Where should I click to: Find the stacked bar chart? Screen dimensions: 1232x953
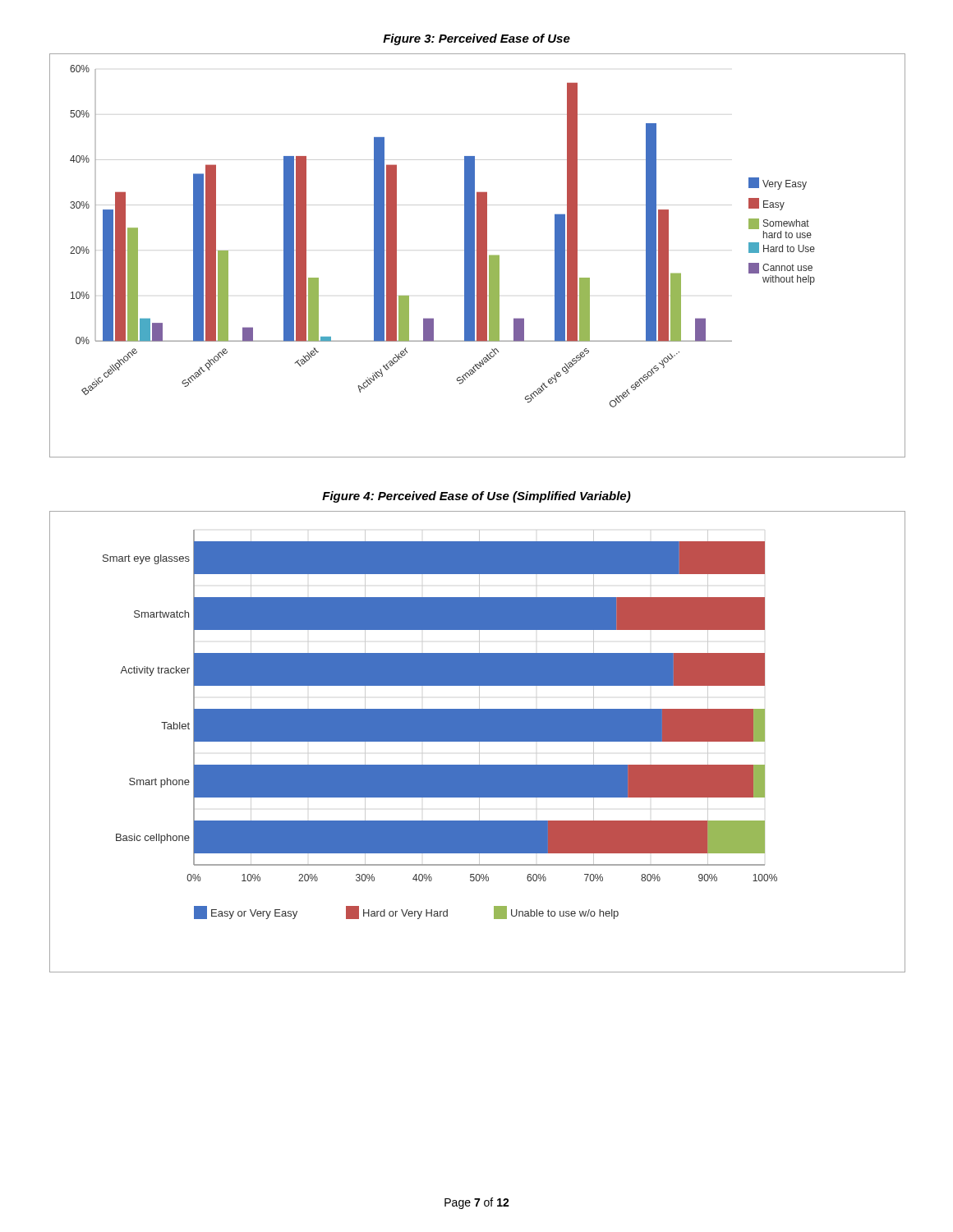[x=476, y=741]
